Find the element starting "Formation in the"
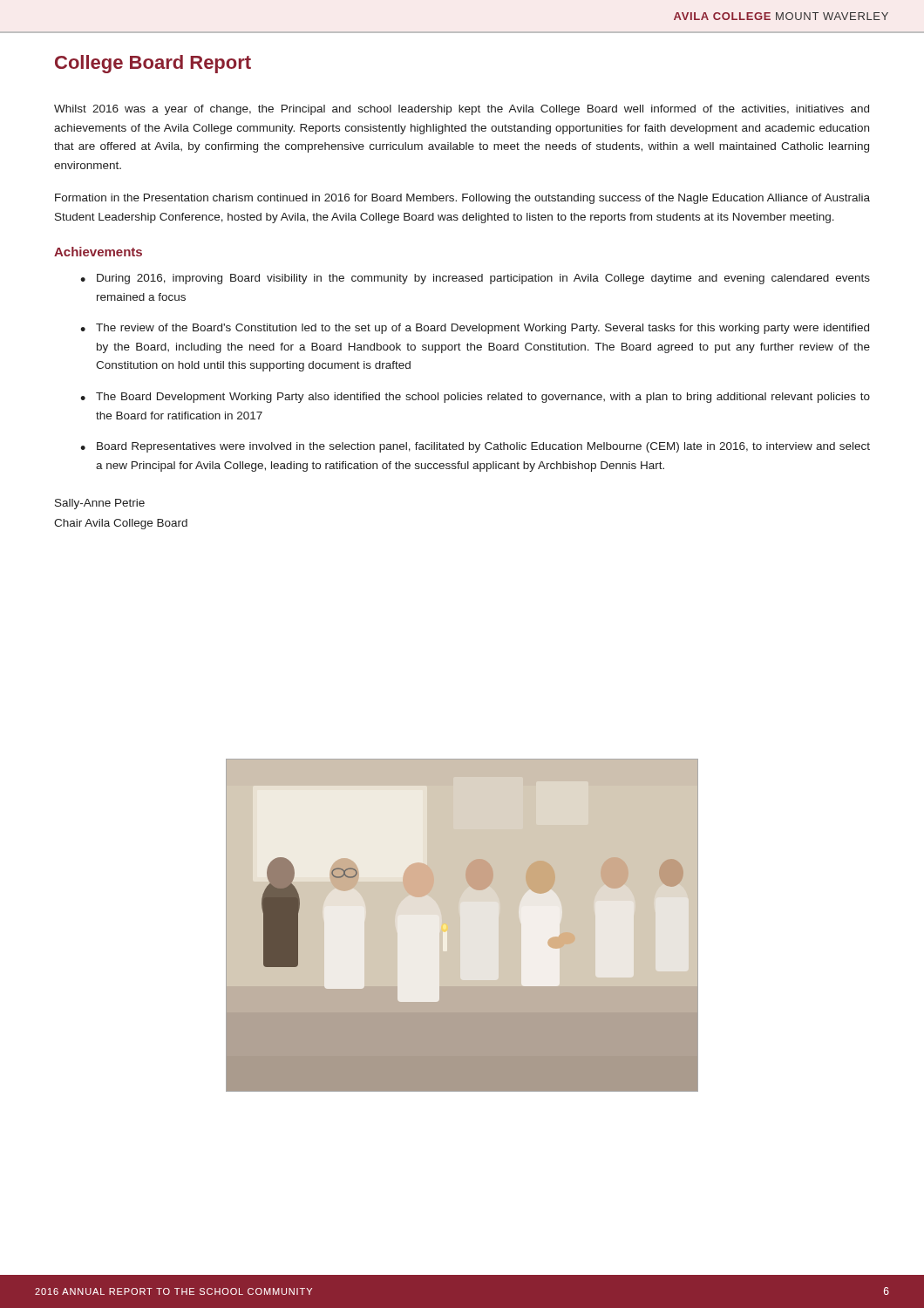 [462, 207]
